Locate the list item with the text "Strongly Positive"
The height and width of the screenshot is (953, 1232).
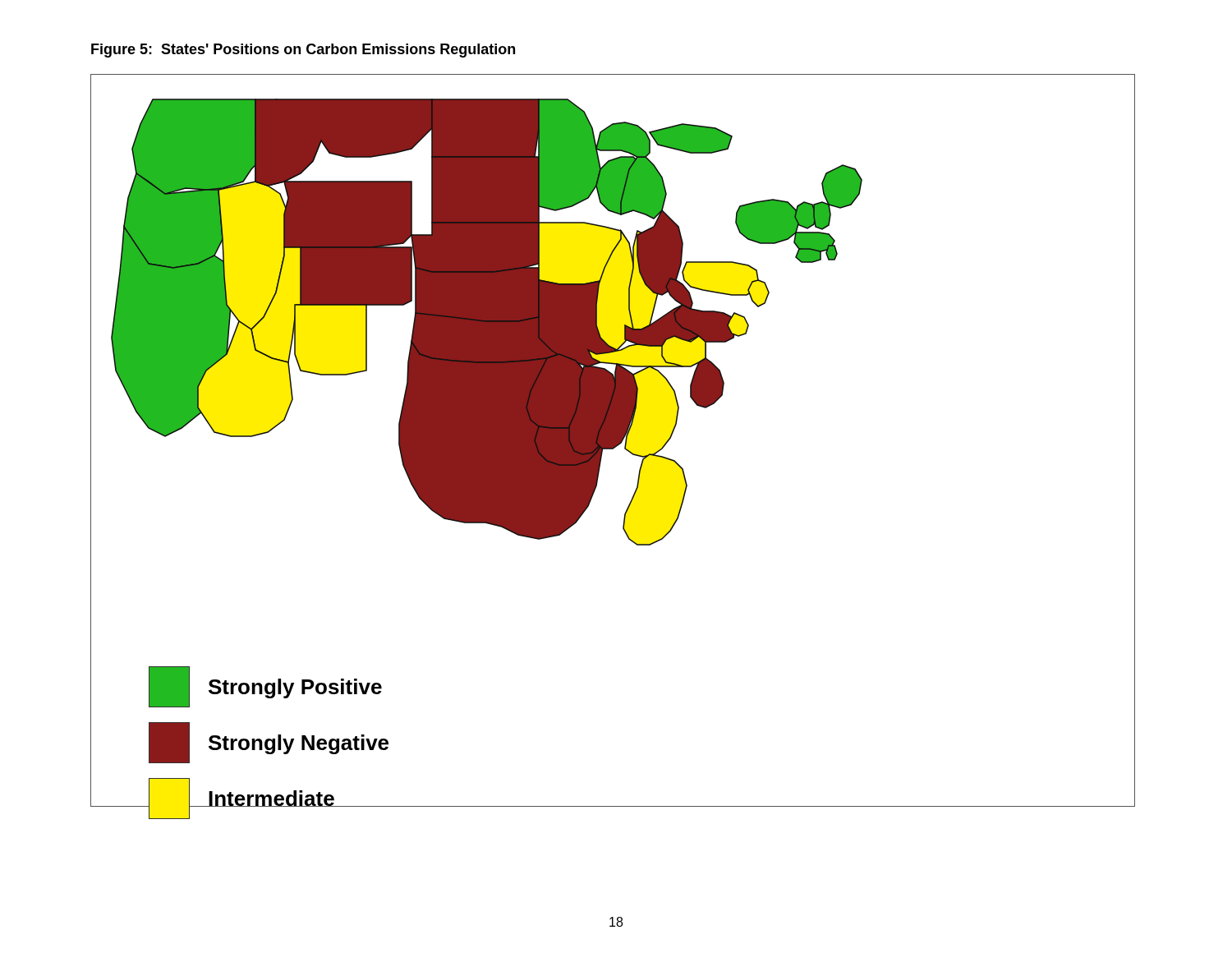point(265,687)
